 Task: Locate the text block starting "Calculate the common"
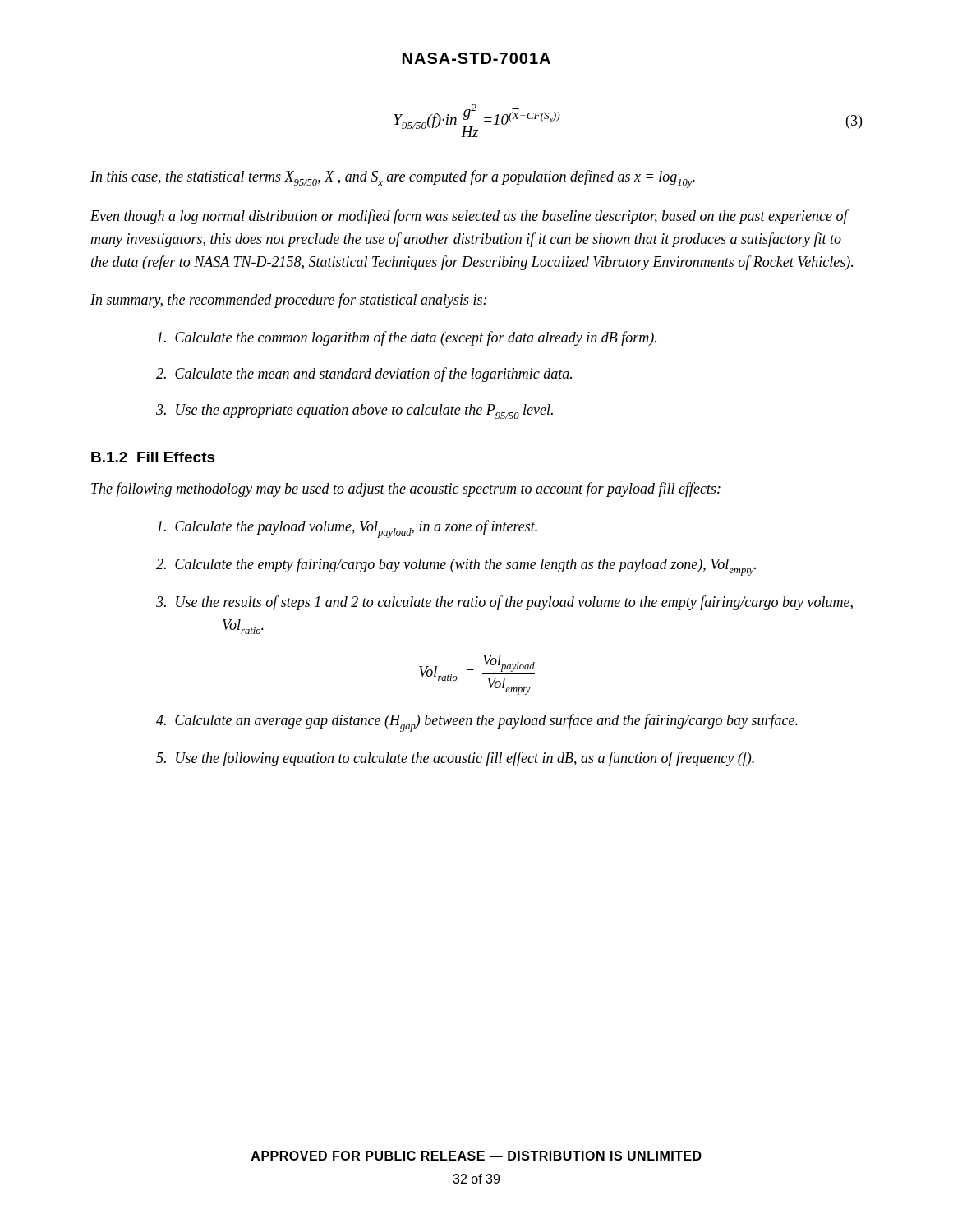point(407,338)
